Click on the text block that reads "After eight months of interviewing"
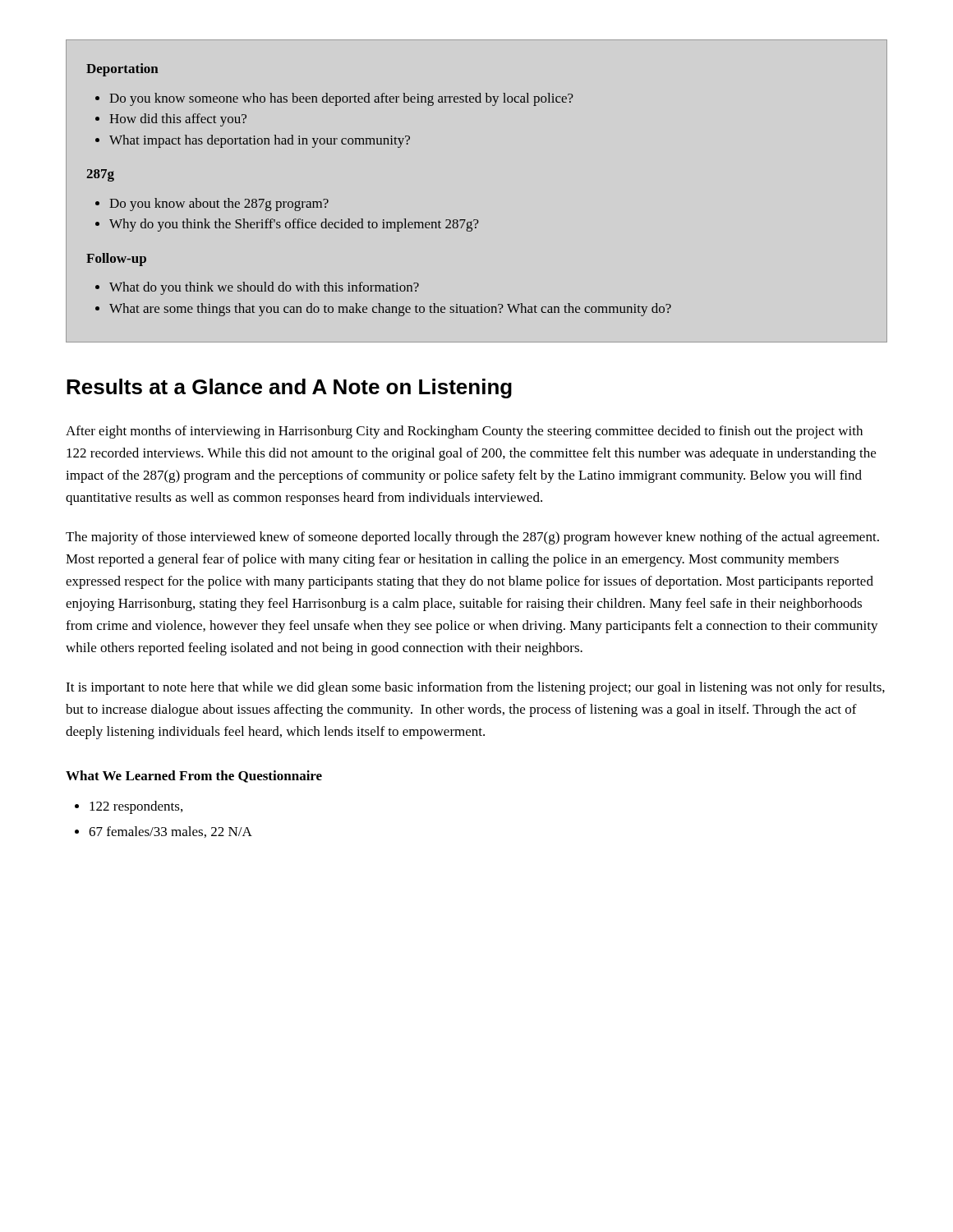This screenshot has width=953, height=1232. click(x=471, y=464)
